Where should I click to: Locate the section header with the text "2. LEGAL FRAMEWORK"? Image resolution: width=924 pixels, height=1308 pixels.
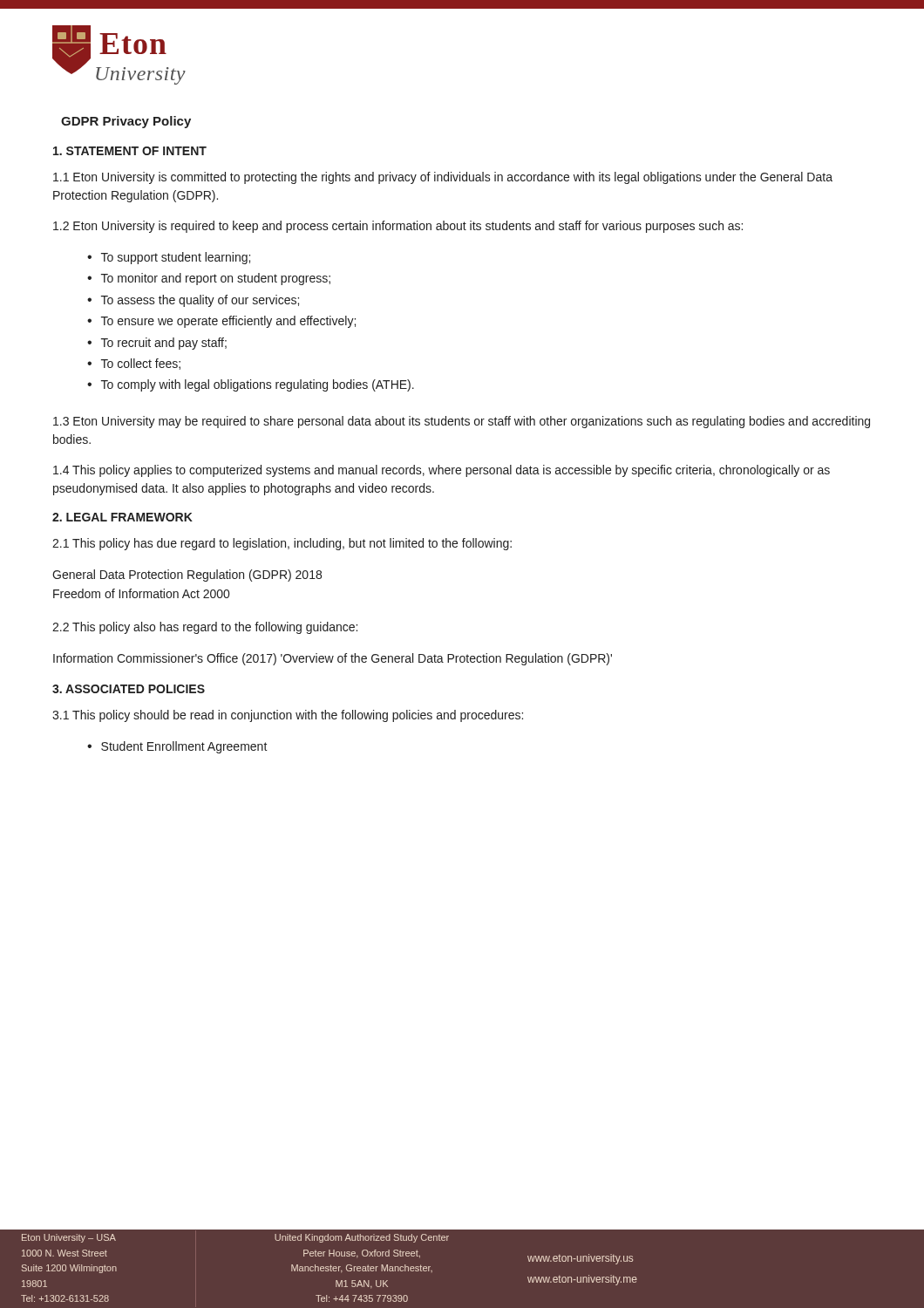click(x=122, y=517)
